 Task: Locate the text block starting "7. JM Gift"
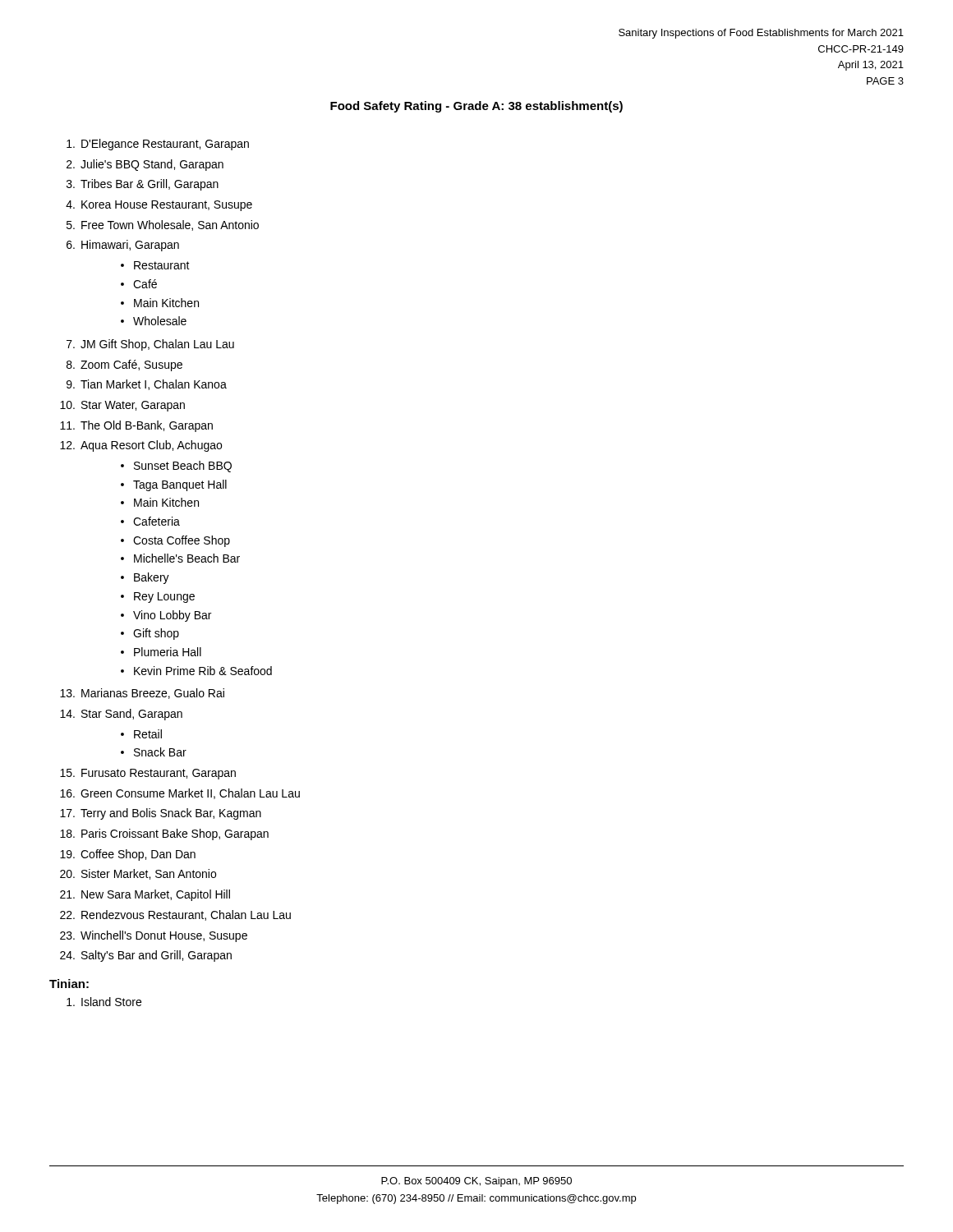pyautogui.click(x=142, y=345)
